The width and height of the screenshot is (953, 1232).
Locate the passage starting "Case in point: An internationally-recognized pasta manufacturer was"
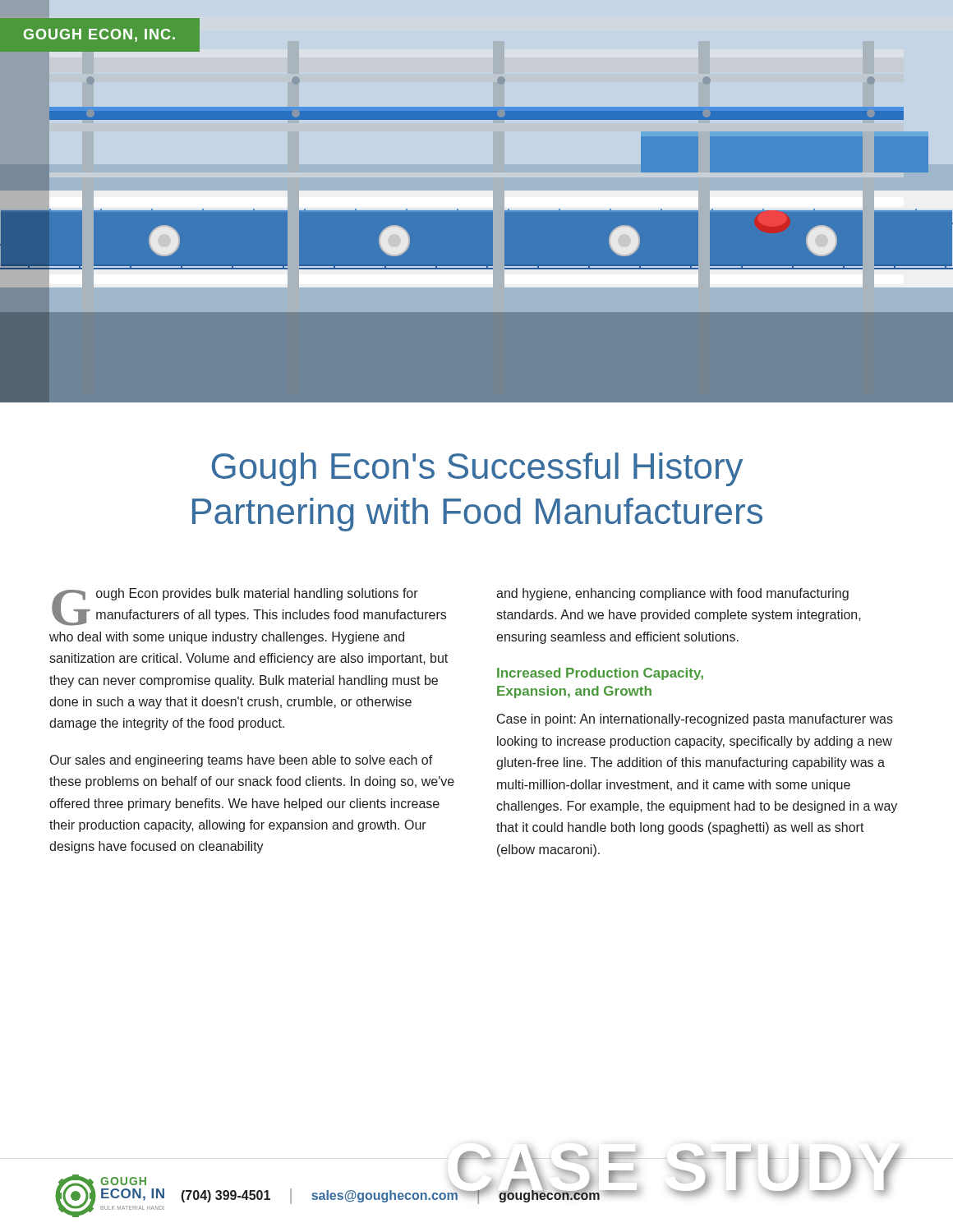click(697, 784)
